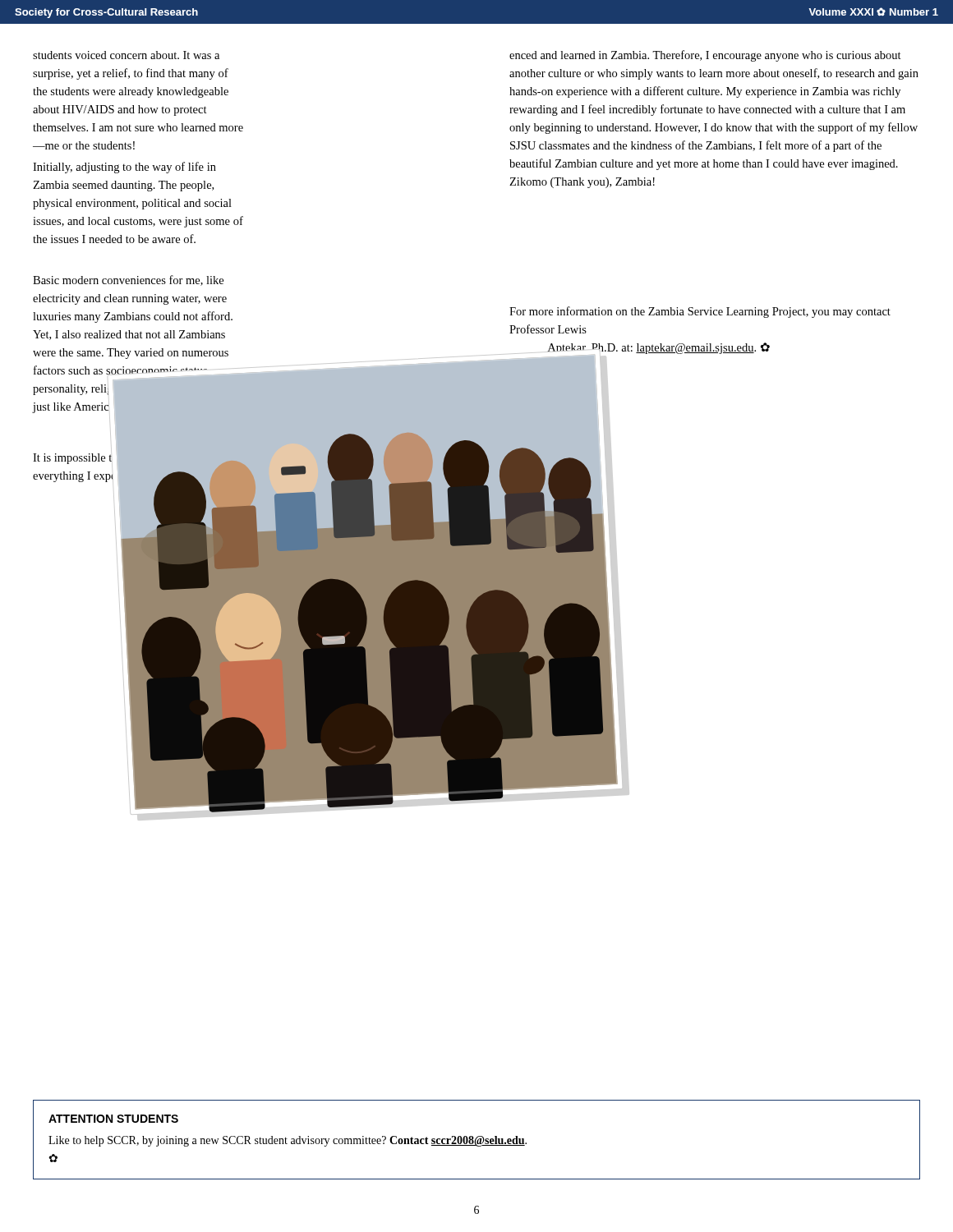Click on the text block containing "Initially, adjusting to the"
The width and height of the screenshot is (953, 1232).
click(138, 203)
